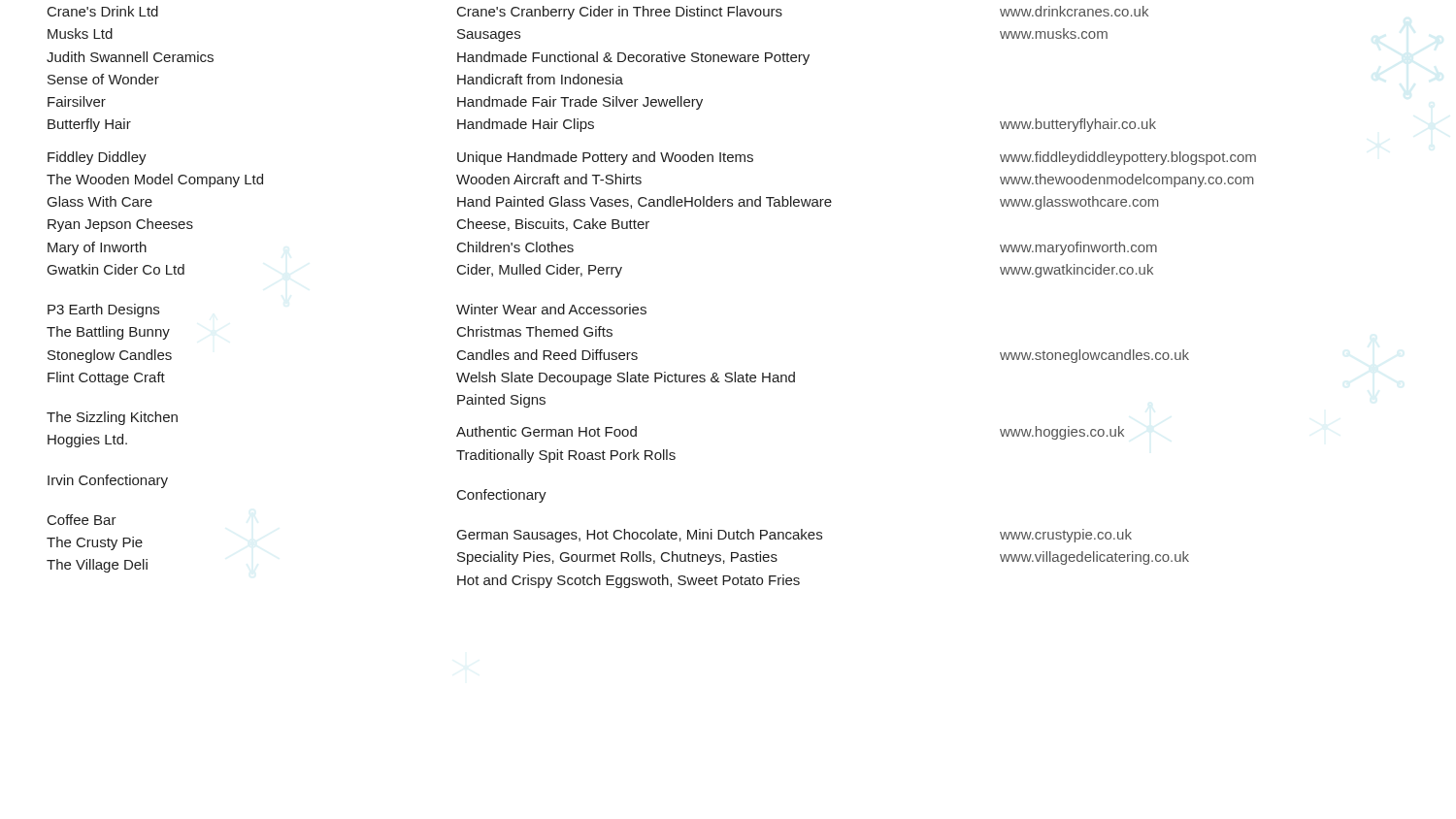Click where it says "Authentic German Hot Food"
1456x819 pixels.
point(547,432)
